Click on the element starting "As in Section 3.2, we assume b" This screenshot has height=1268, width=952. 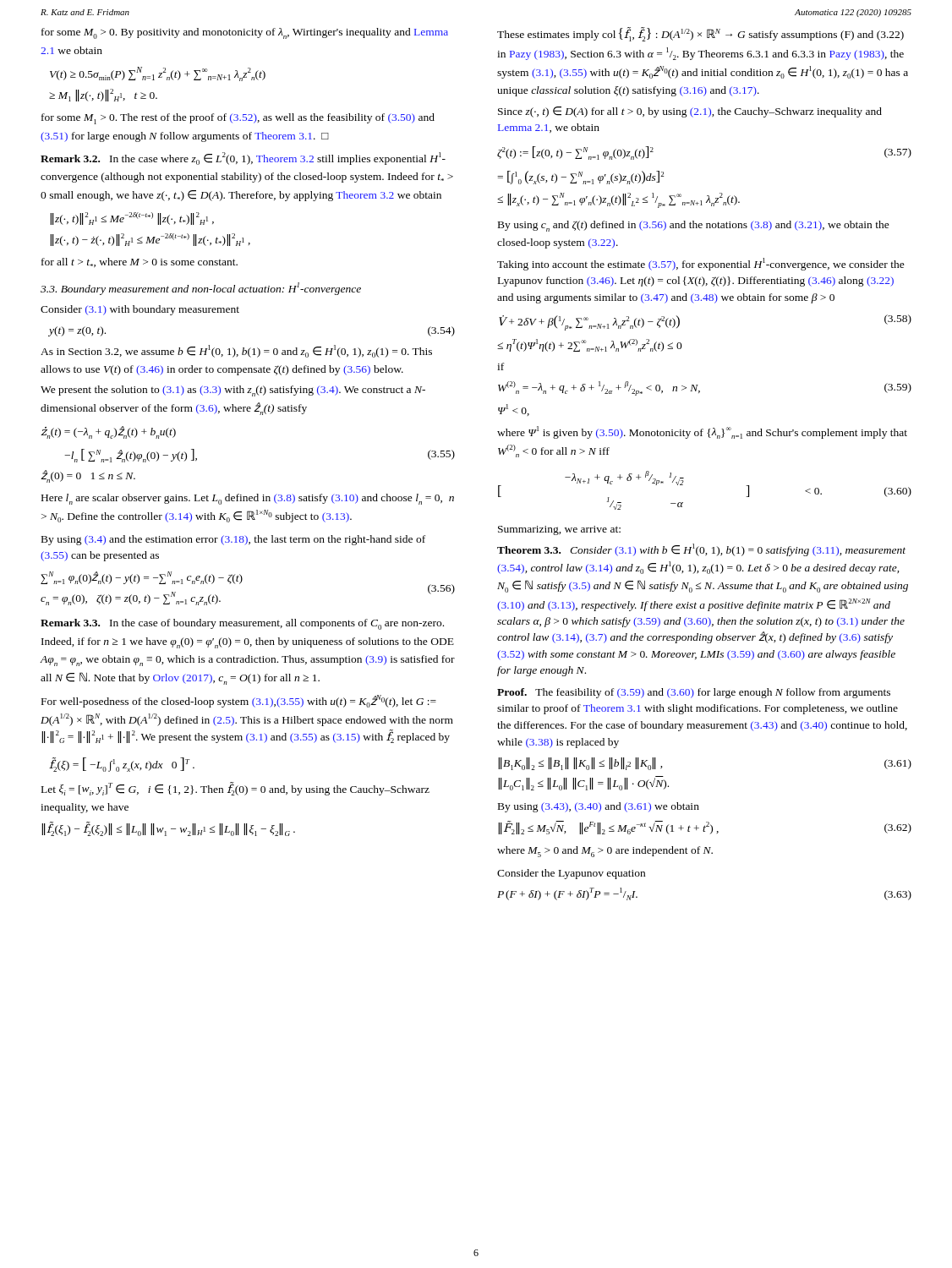[x=237, y=359]
